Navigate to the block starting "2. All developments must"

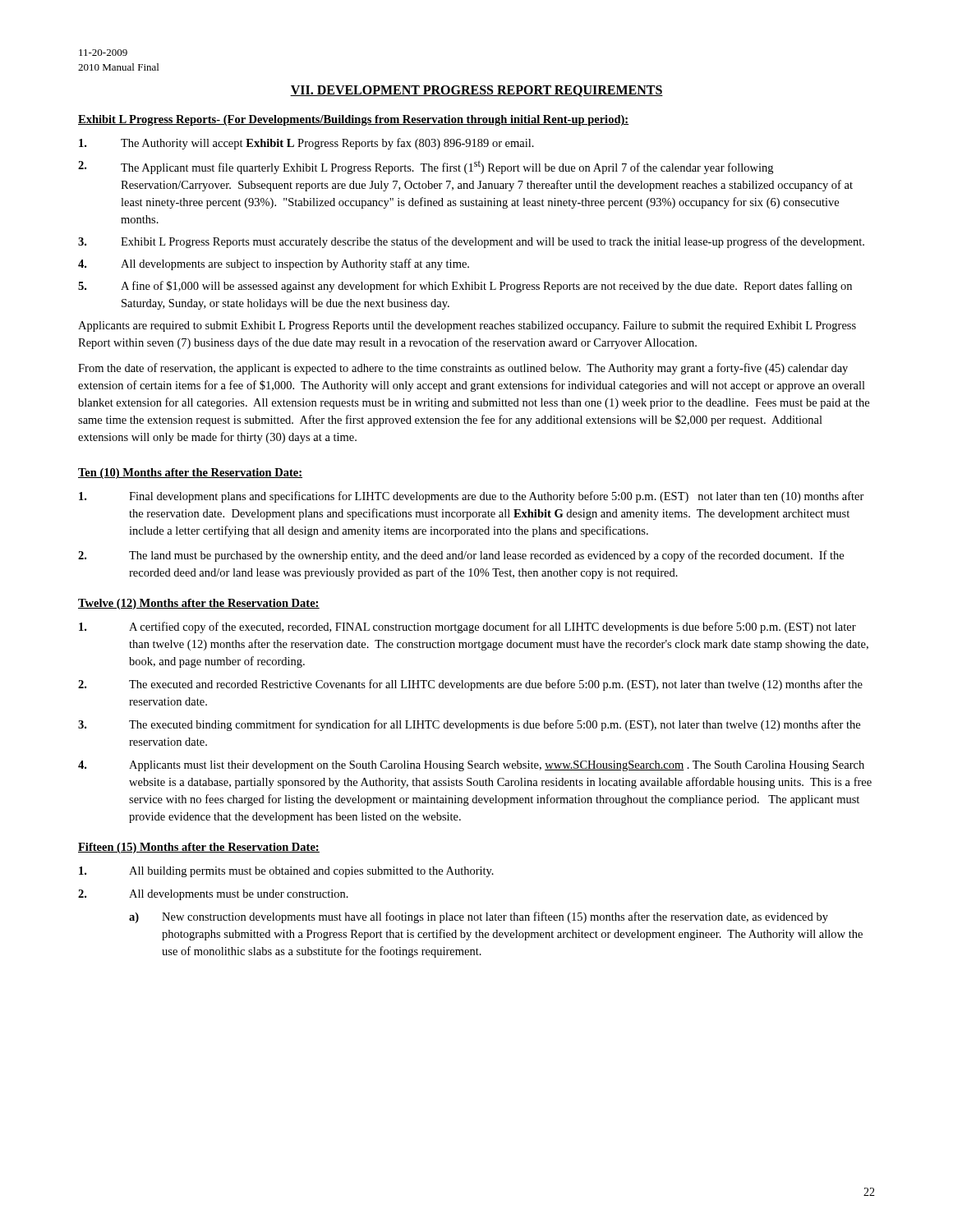[x=213, y=894]
